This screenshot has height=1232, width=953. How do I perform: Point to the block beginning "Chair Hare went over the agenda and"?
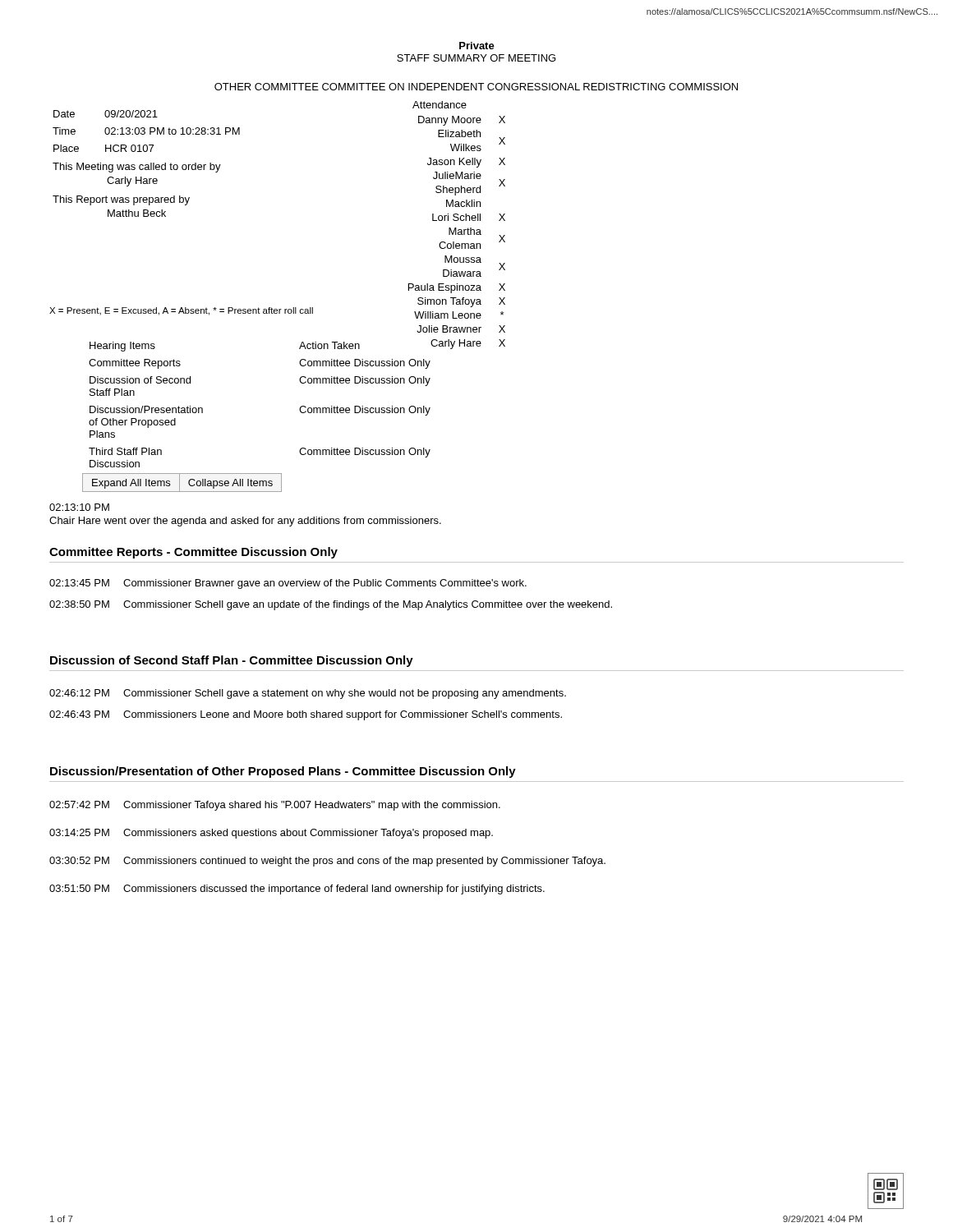pyautogui.click(x=245, y=520)
